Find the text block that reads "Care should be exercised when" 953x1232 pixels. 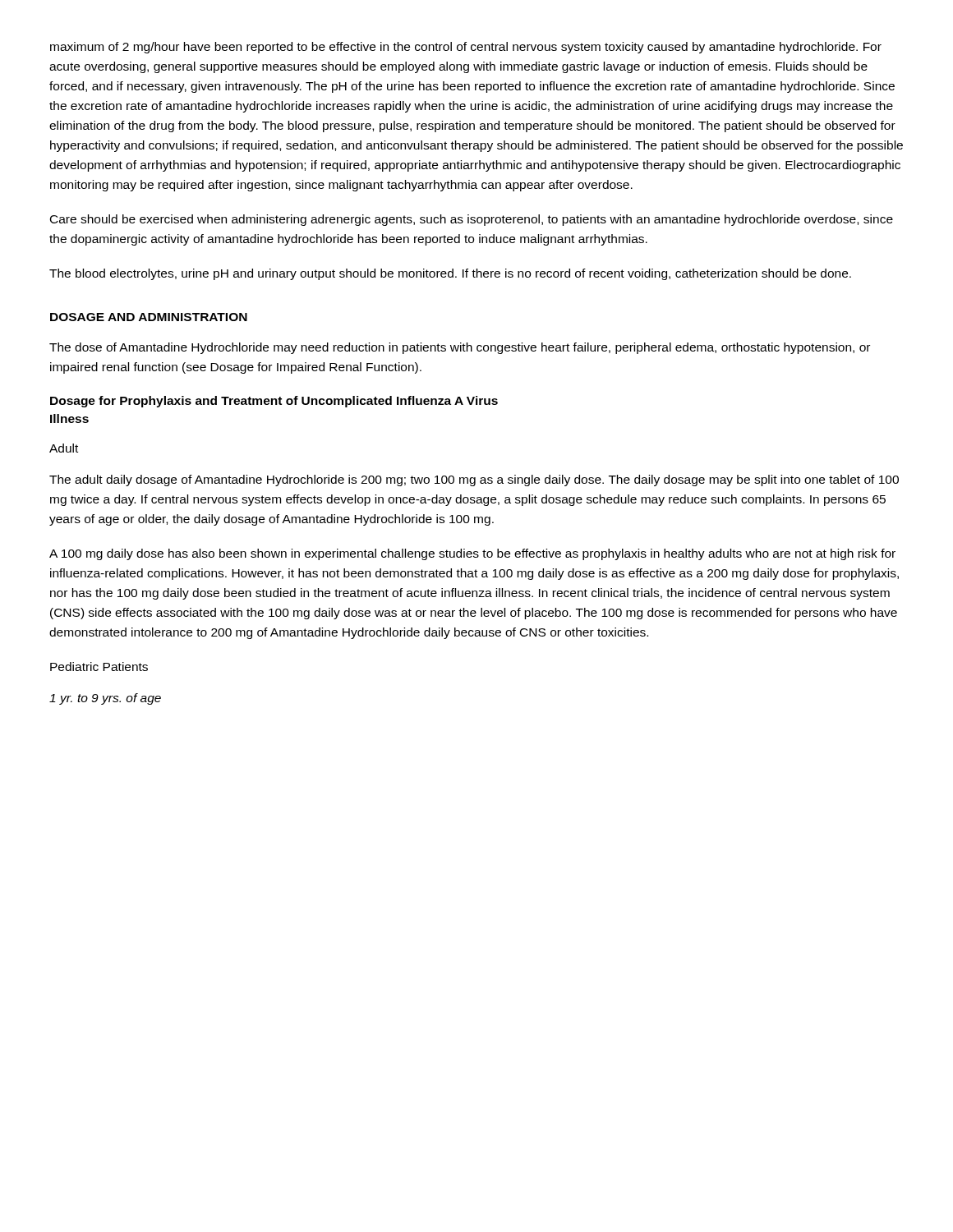471,229
